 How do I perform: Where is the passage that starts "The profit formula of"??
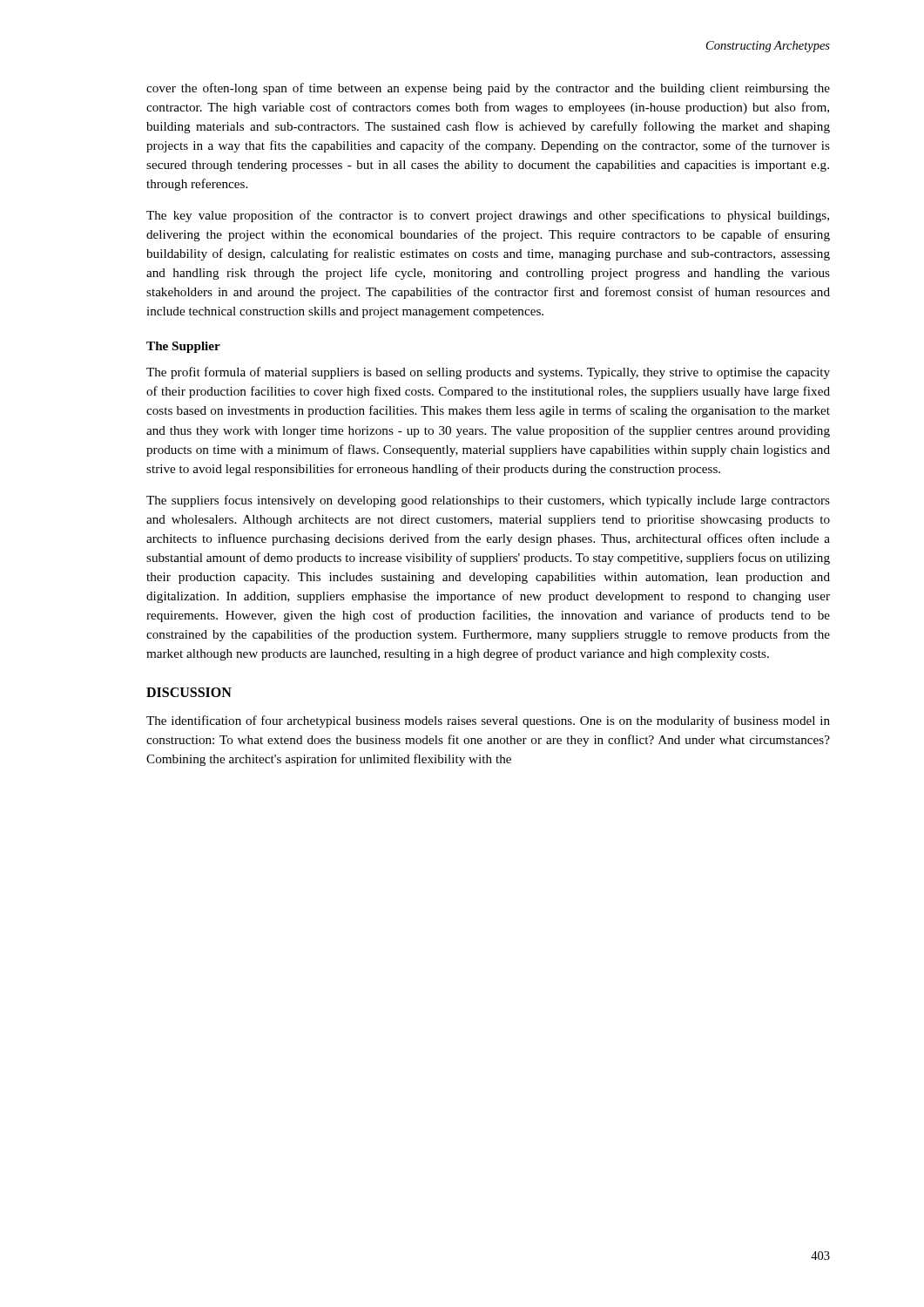488,420
